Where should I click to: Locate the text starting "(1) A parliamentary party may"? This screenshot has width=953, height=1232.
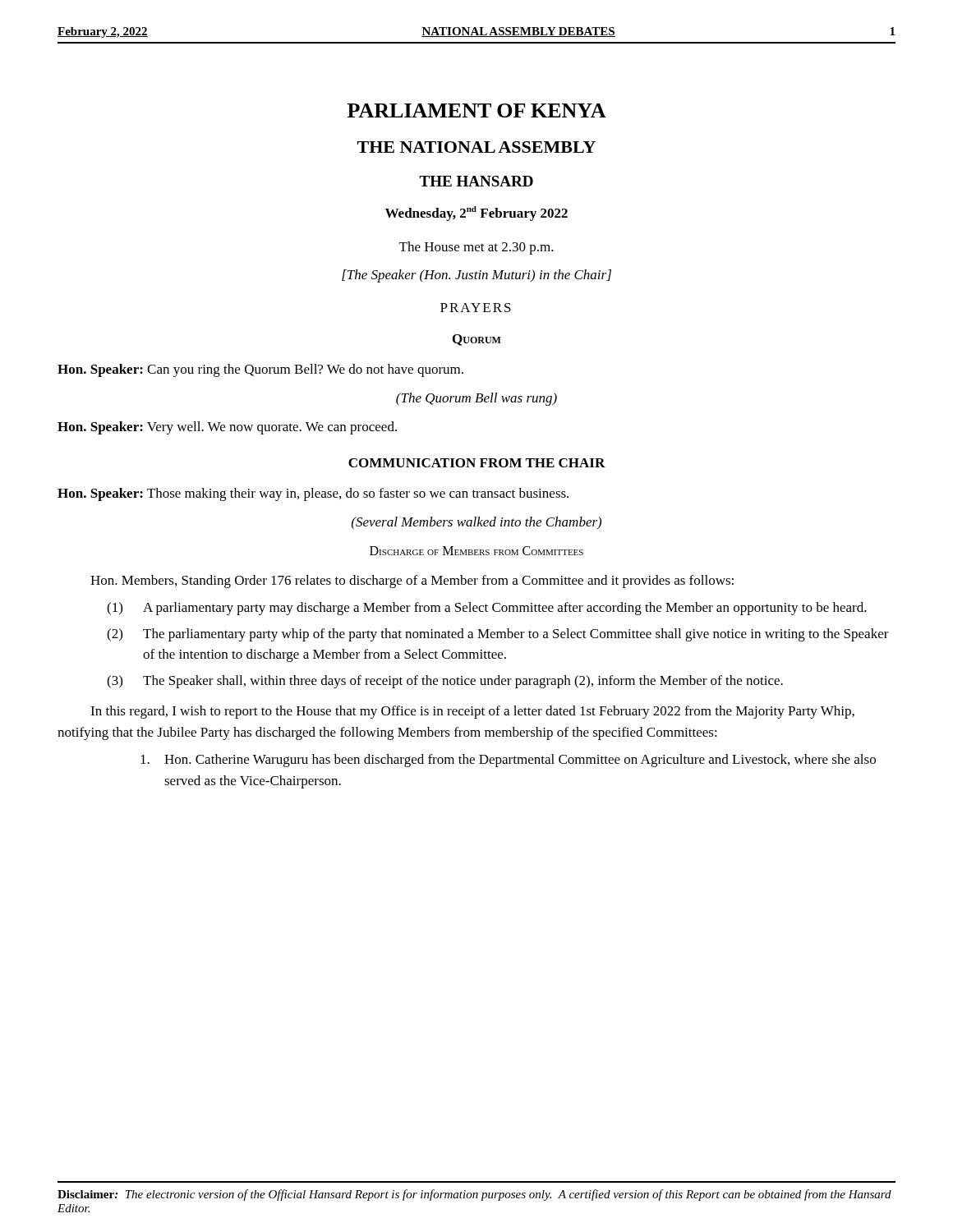click(487, 608)
